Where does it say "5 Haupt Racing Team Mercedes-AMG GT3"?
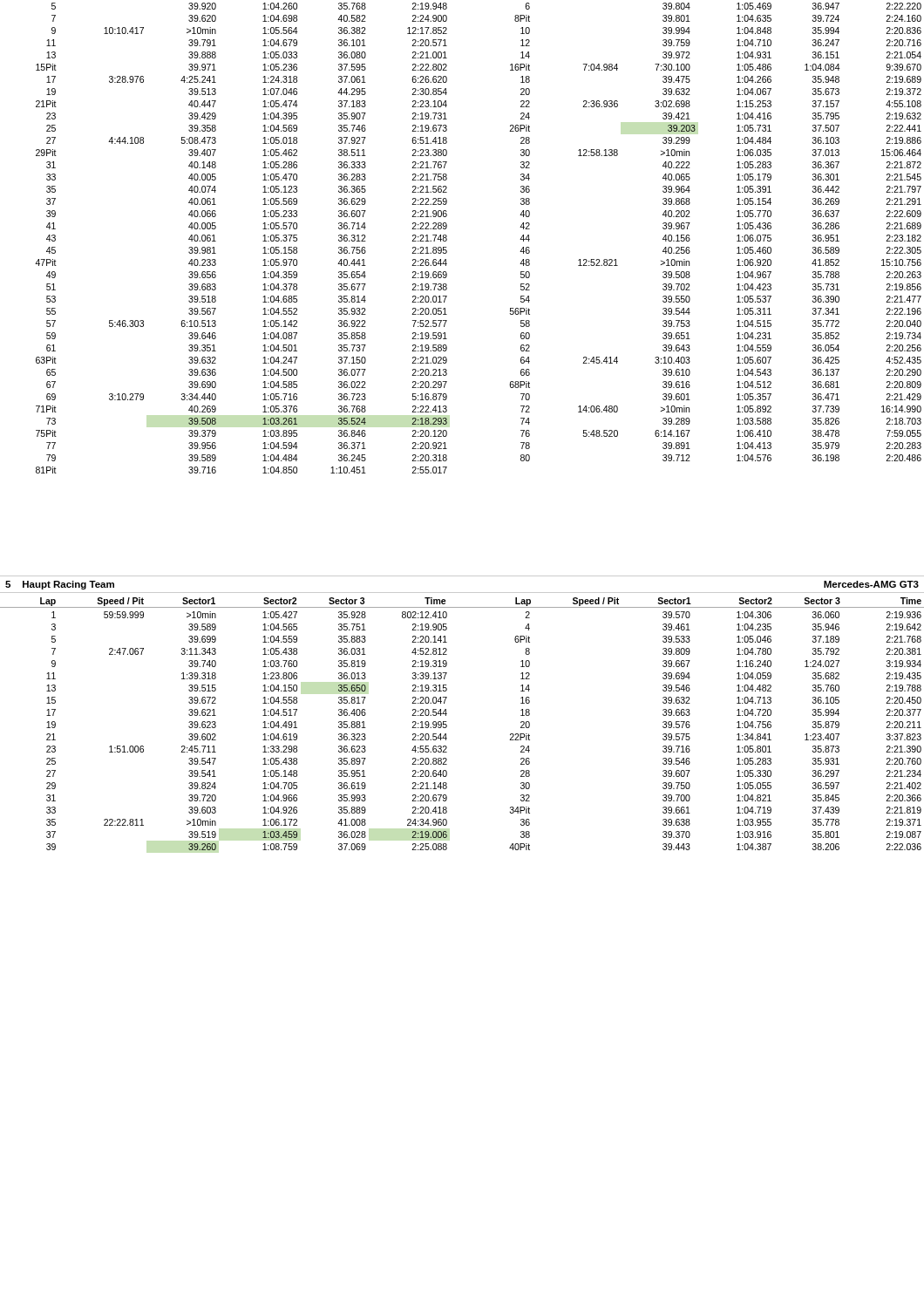 pos(462,584)
